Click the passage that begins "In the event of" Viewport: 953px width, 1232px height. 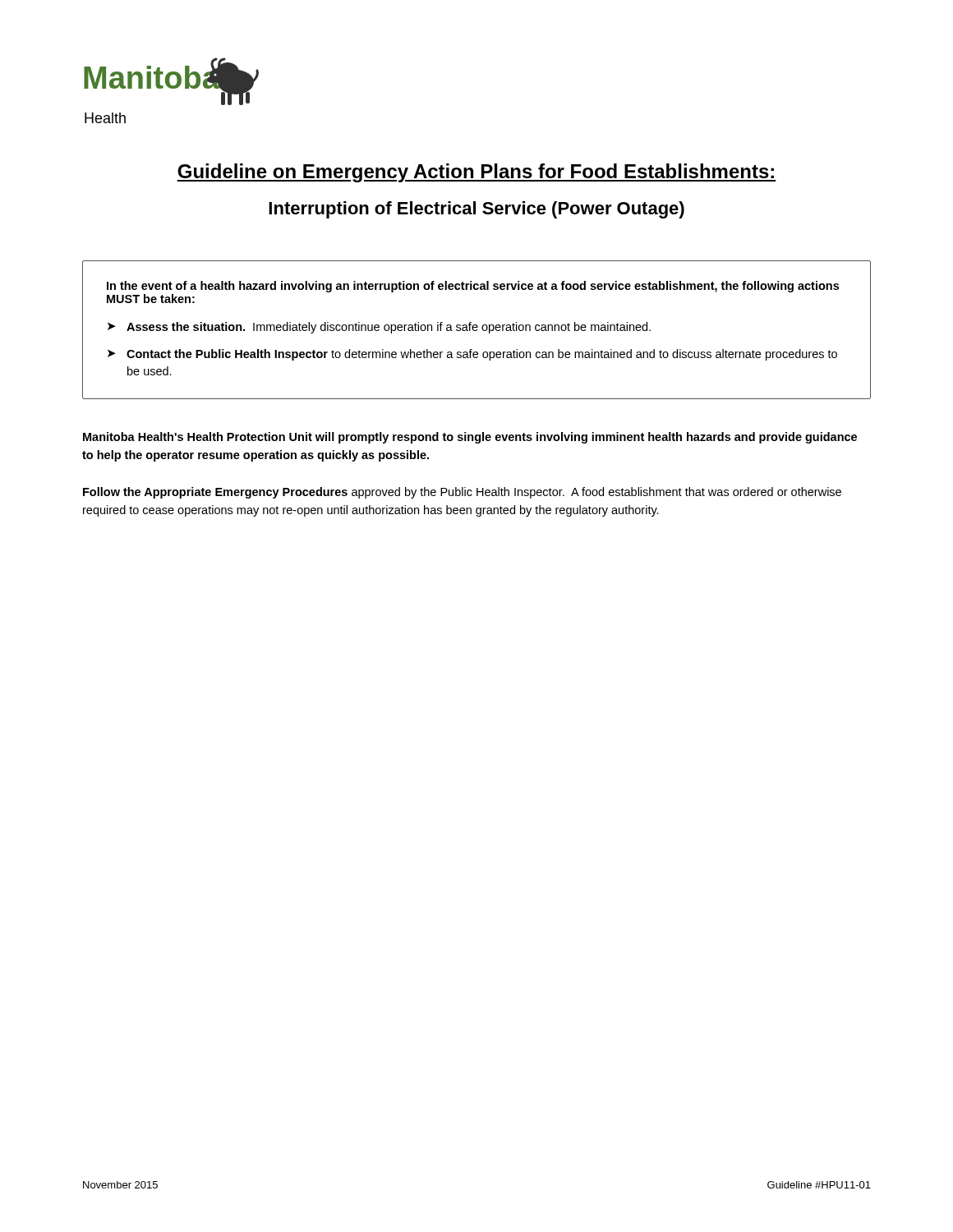476,330
